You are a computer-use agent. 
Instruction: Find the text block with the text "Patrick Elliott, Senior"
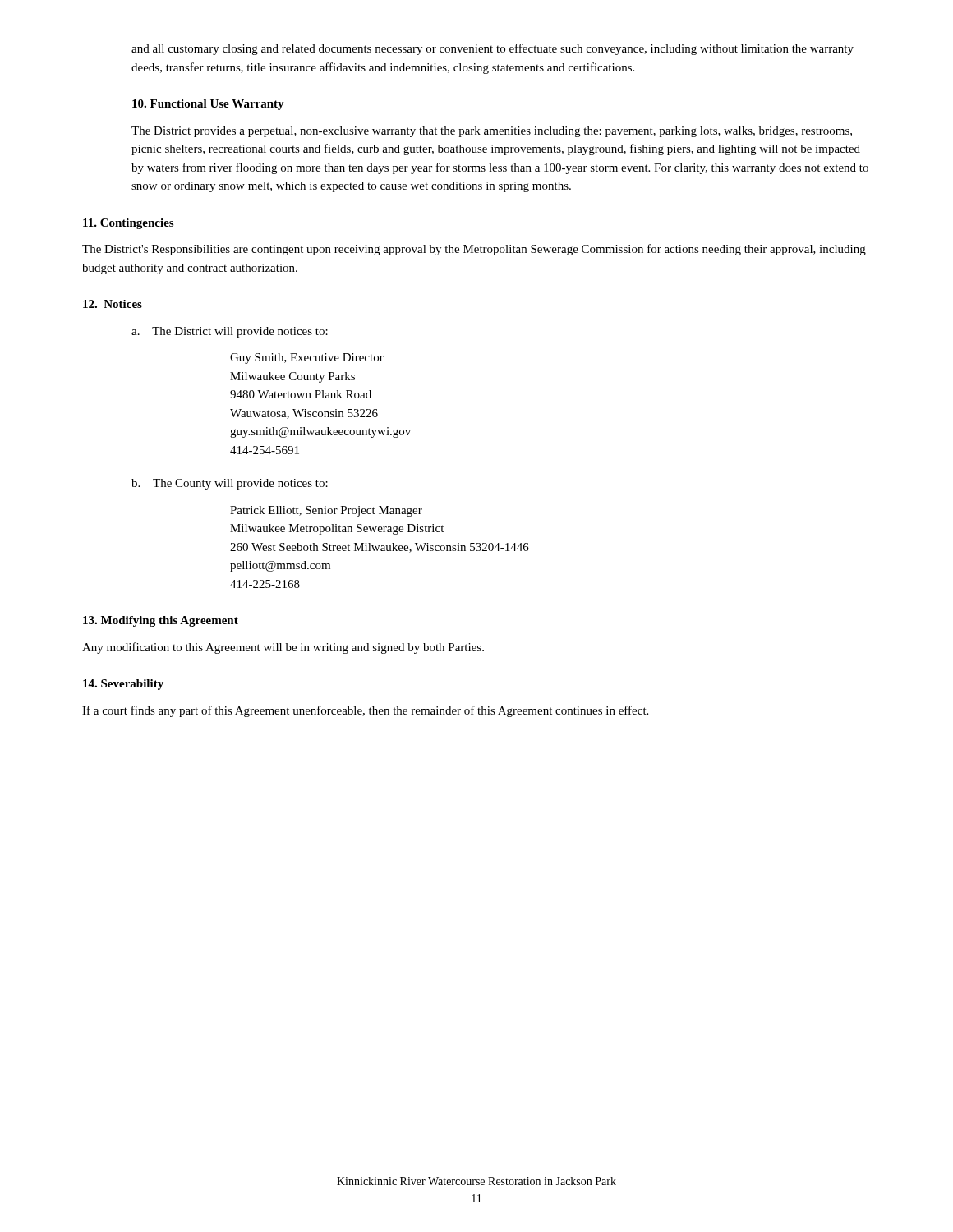[x=326, y=511]
